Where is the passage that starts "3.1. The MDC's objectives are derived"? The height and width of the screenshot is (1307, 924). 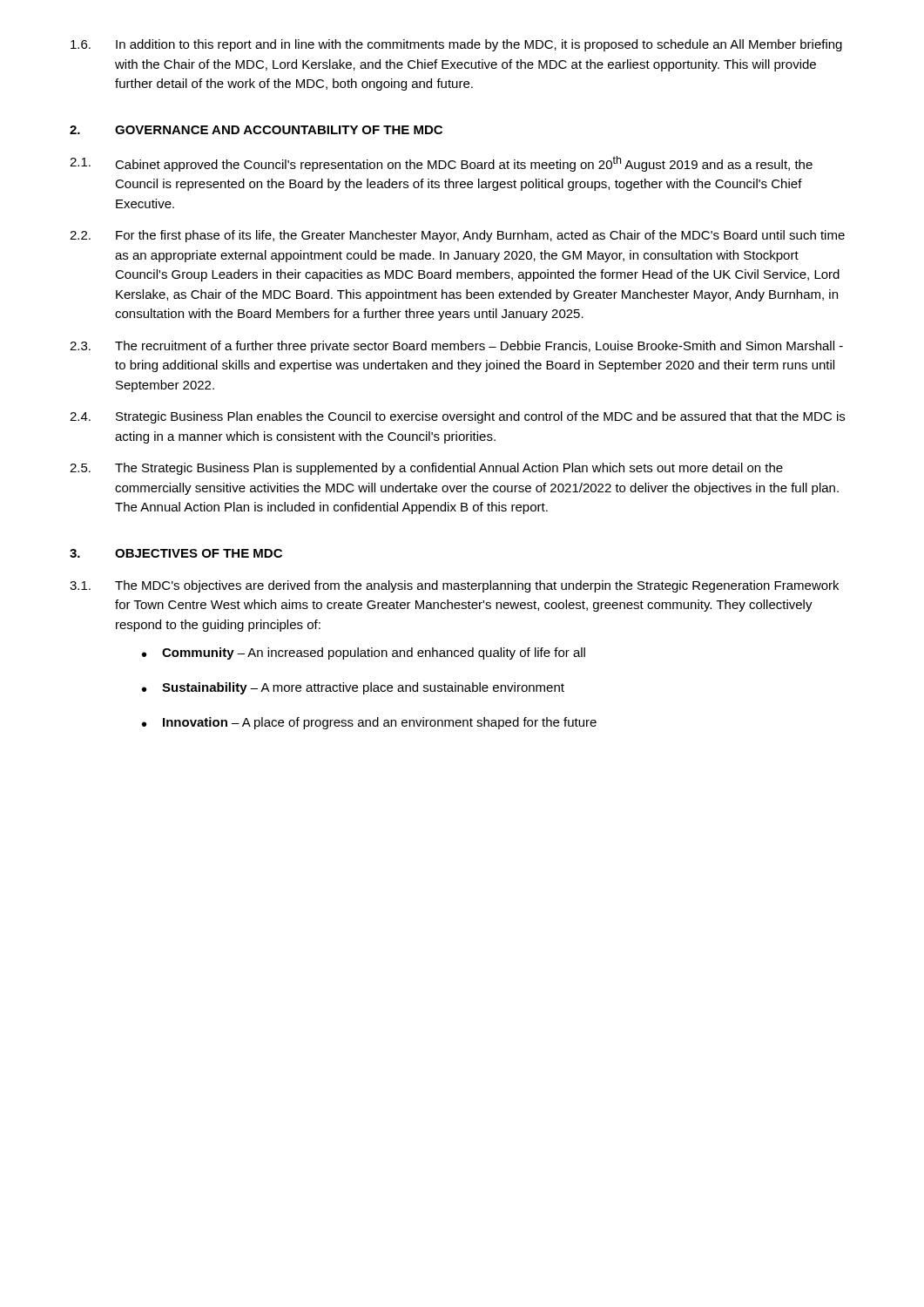click(462, 662)
